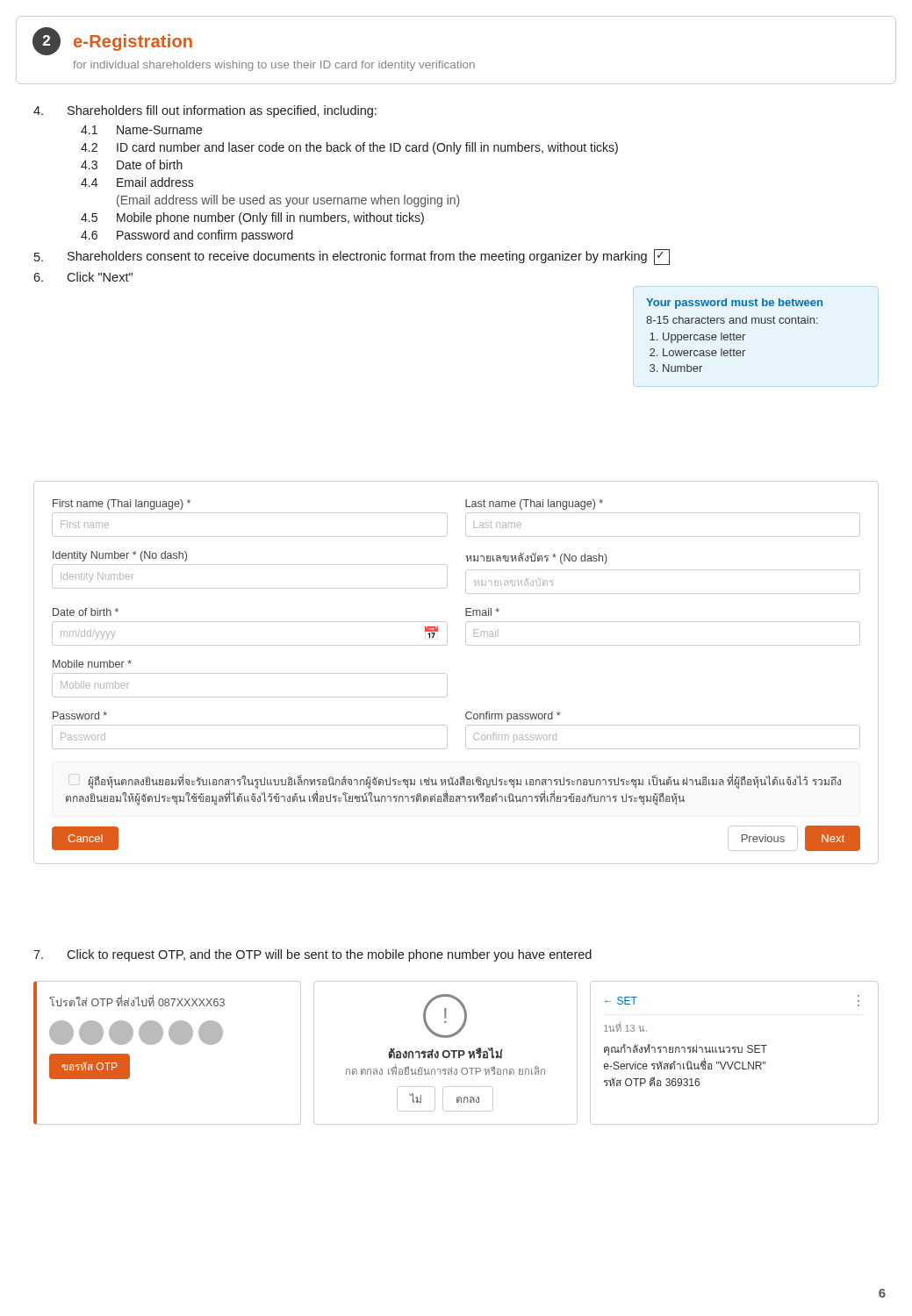Point to the passage starting "4.2ID card number"
912x1316 pixels.
(350, 147)
